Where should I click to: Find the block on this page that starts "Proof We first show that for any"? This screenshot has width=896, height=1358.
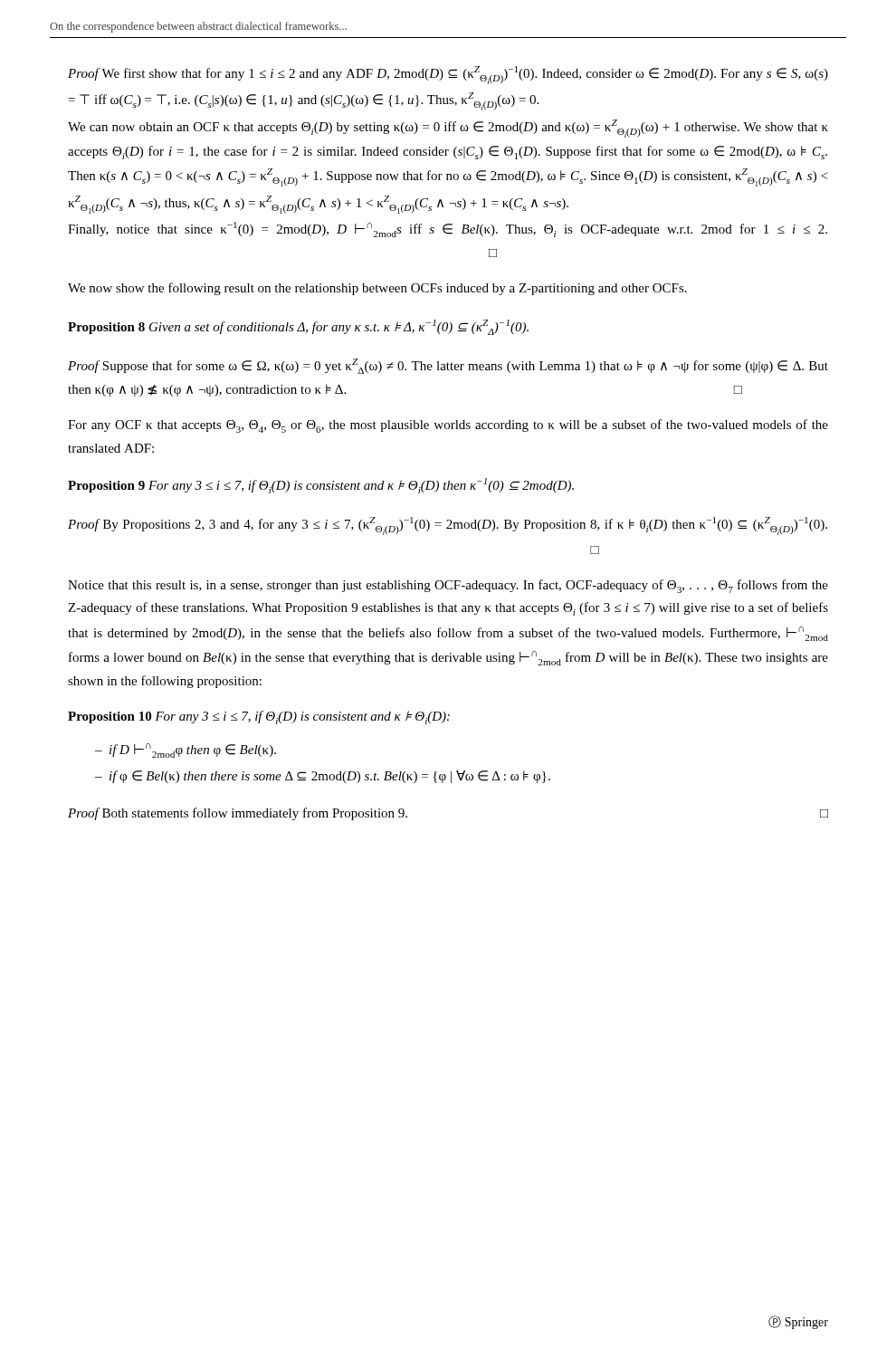(448, 162)
